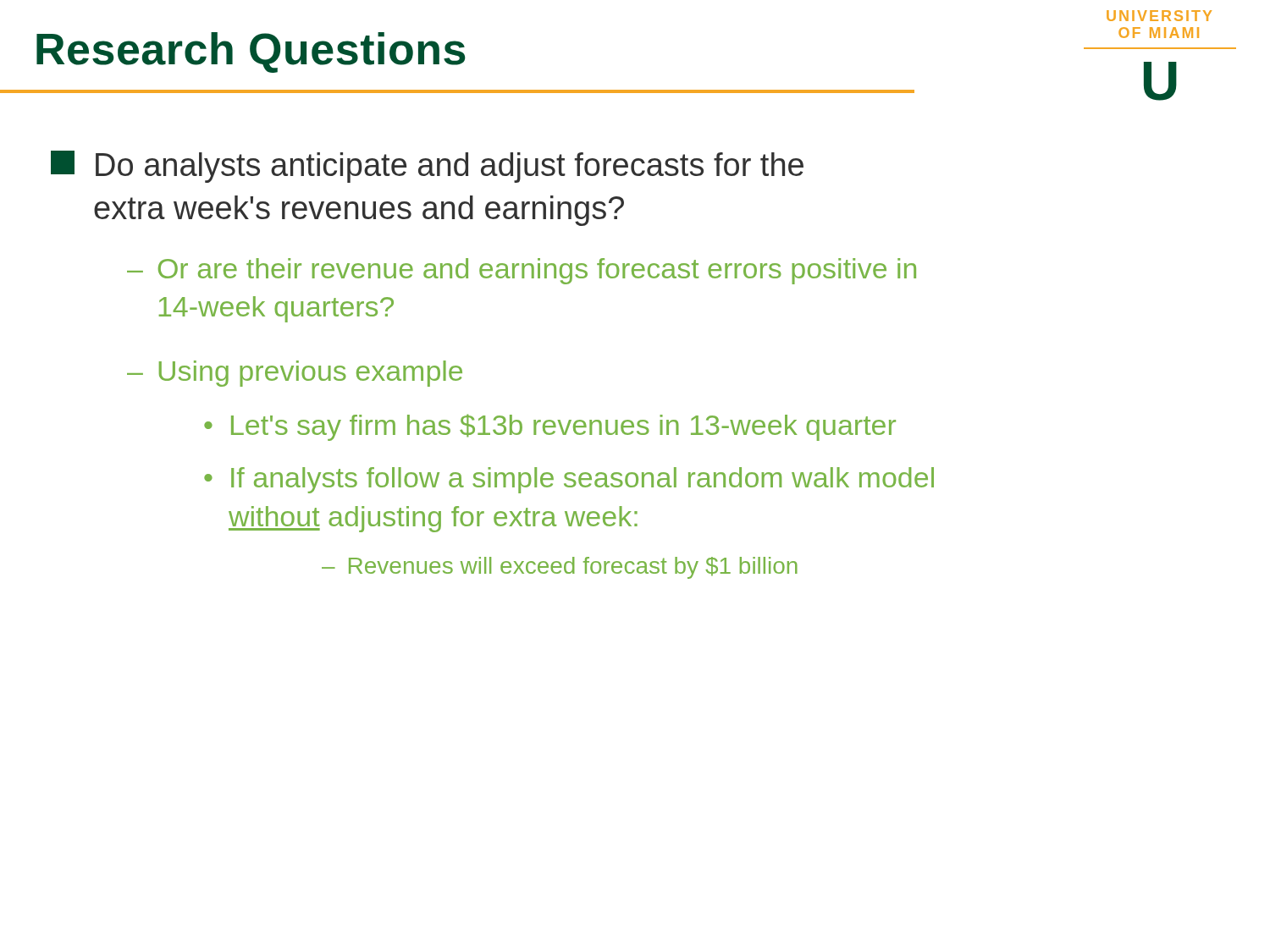Select the list item that says "• Let's say firm"
Screen dimensions: 952x1270
550,426
